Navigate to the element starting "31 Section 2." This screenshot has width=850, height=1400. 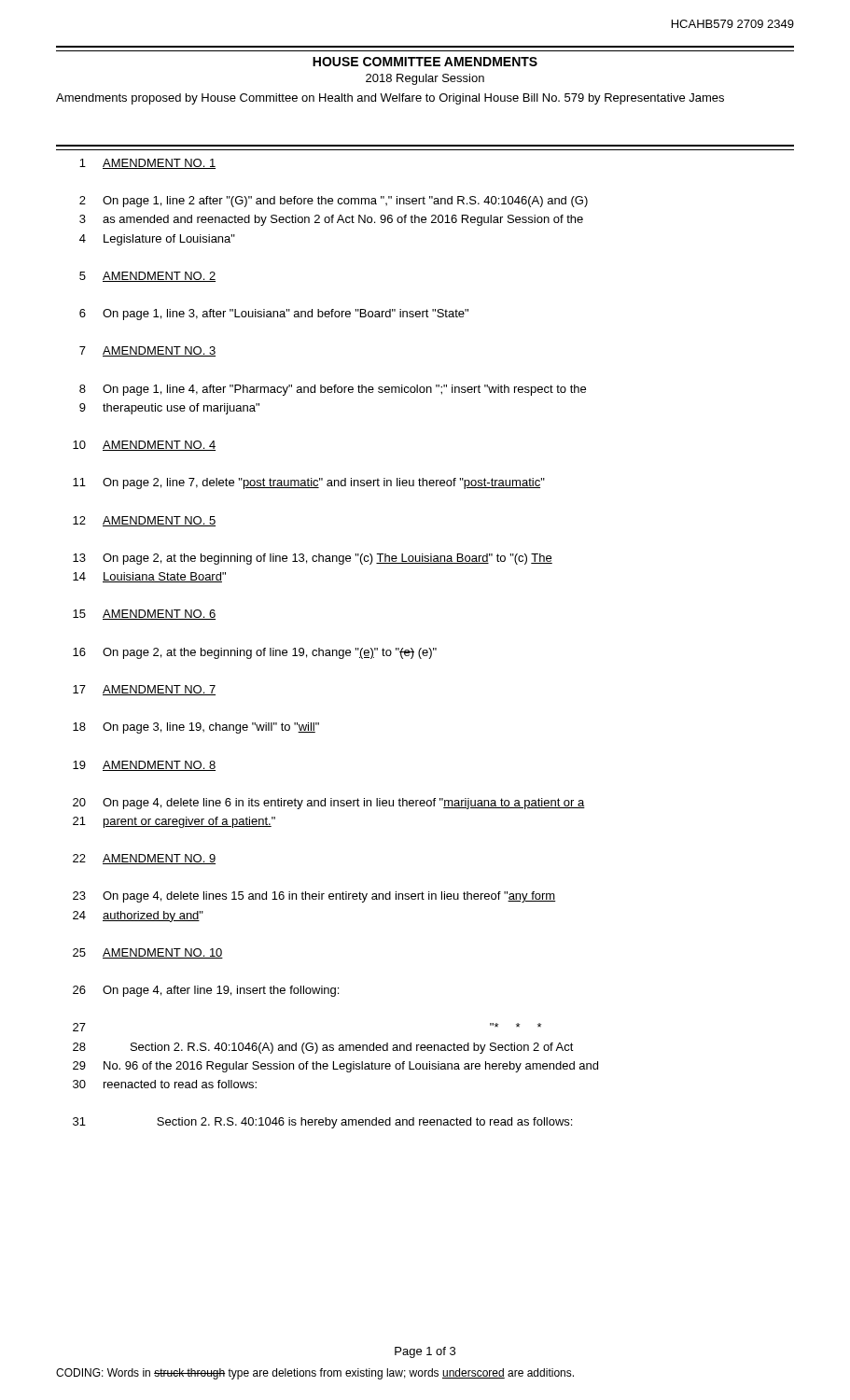[425, 1122]
